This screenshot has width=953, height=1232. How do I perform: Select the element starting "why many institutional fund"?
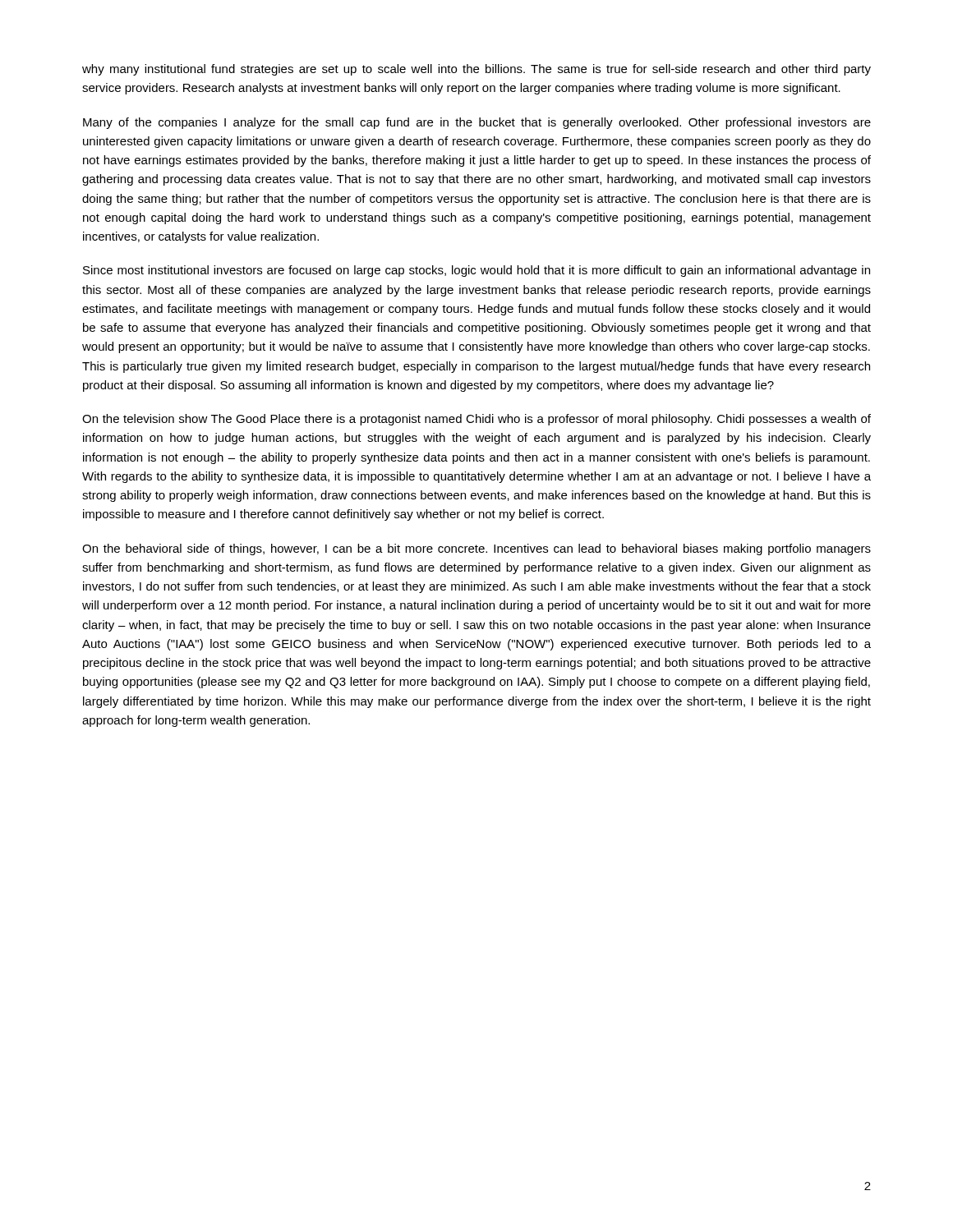coord(476,78)
